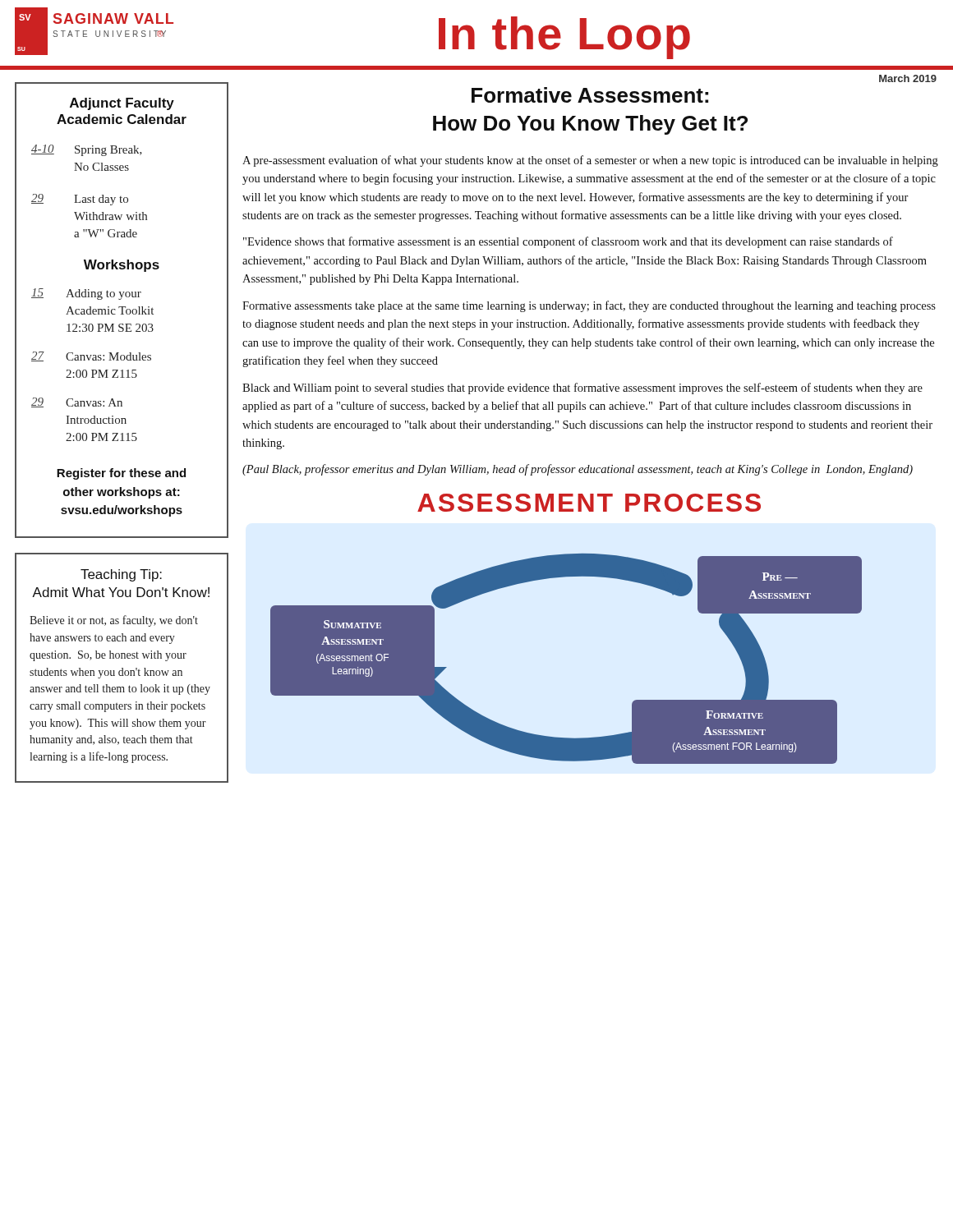Locate the text "29 Last day toWithdraw witha "W" Grade"
The height and width of the screenshot is (1232, 953).
point(89,216)
